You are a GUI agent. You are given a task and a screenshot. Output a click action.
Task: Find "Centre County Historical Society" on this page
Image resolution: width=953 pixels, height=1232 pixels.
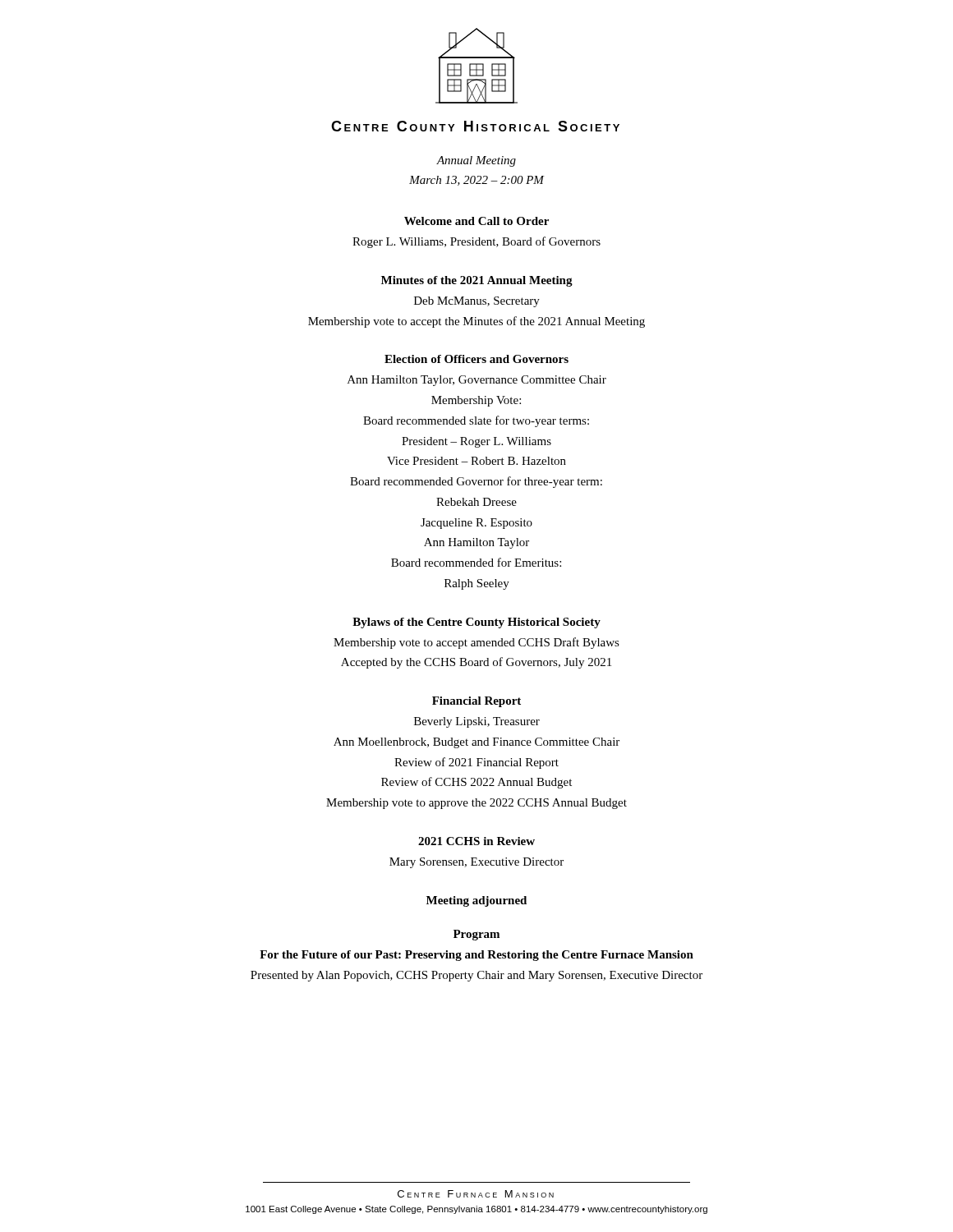pos(476,126)
